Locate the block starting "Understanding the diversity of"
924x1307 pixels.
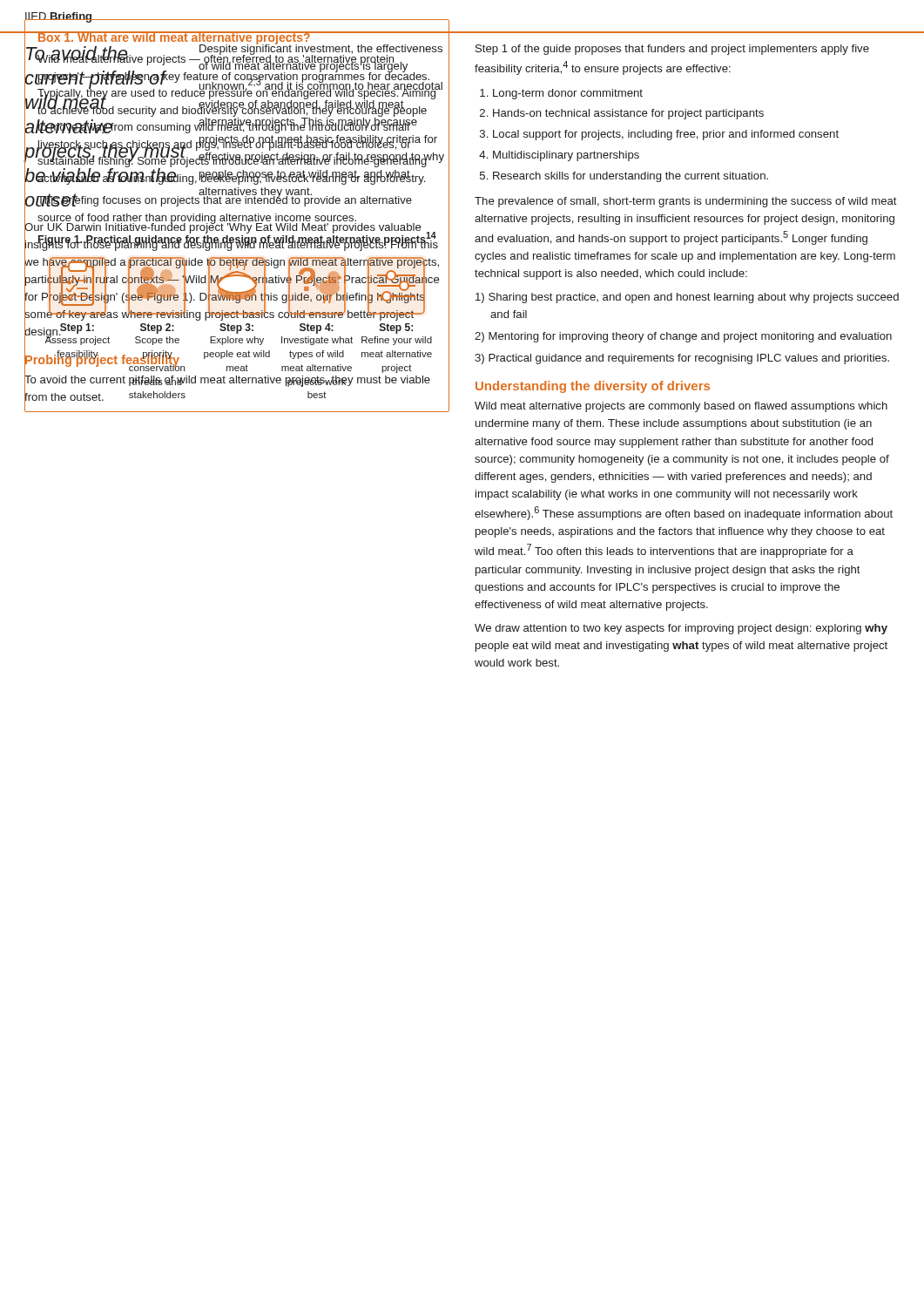tap(593, 386)
